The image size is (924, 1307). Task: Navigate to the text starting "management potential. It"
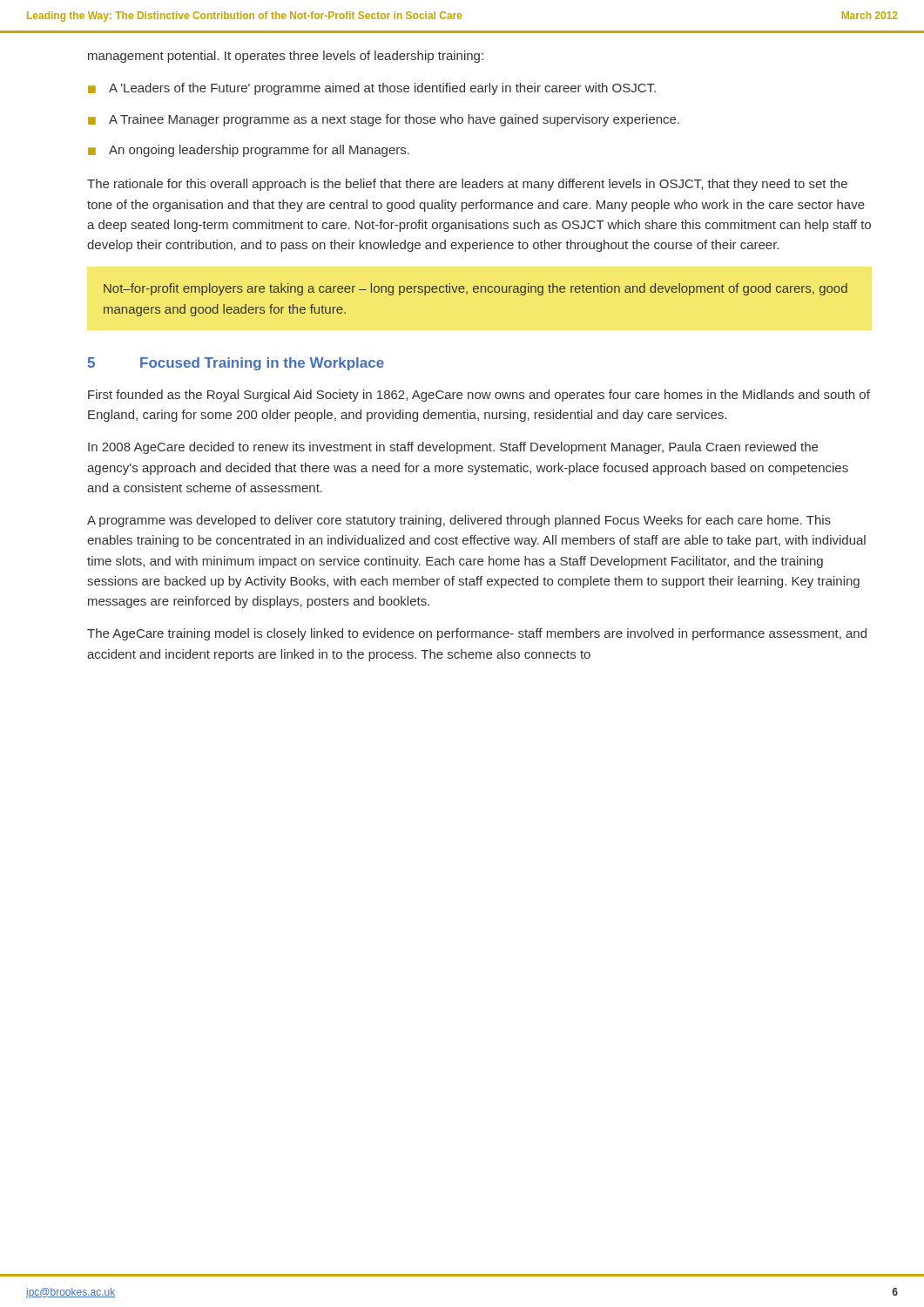coord(286,55)
